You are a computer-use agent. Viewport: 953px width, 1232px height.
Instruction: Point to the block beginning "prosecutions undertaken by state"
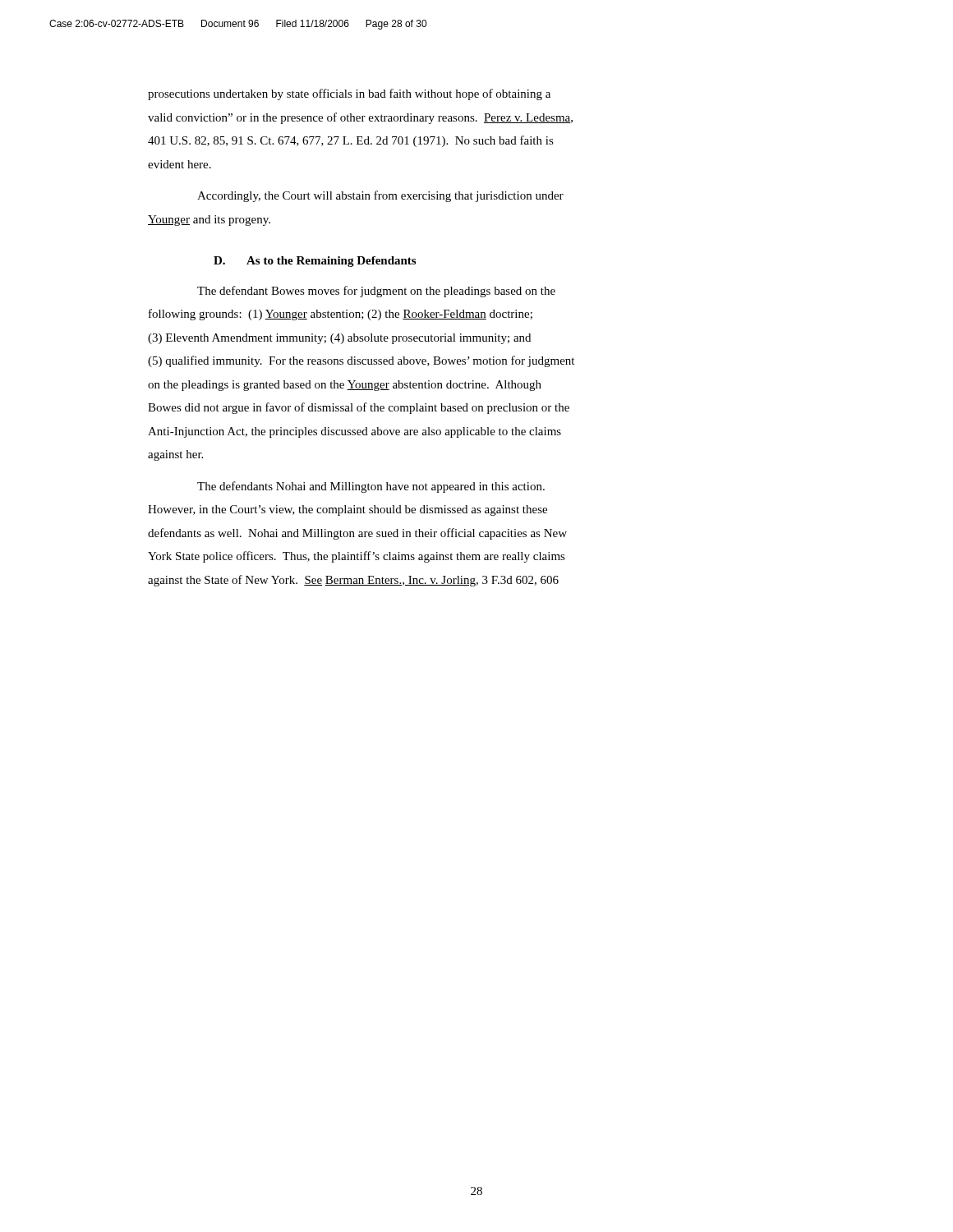click(497, 129)
